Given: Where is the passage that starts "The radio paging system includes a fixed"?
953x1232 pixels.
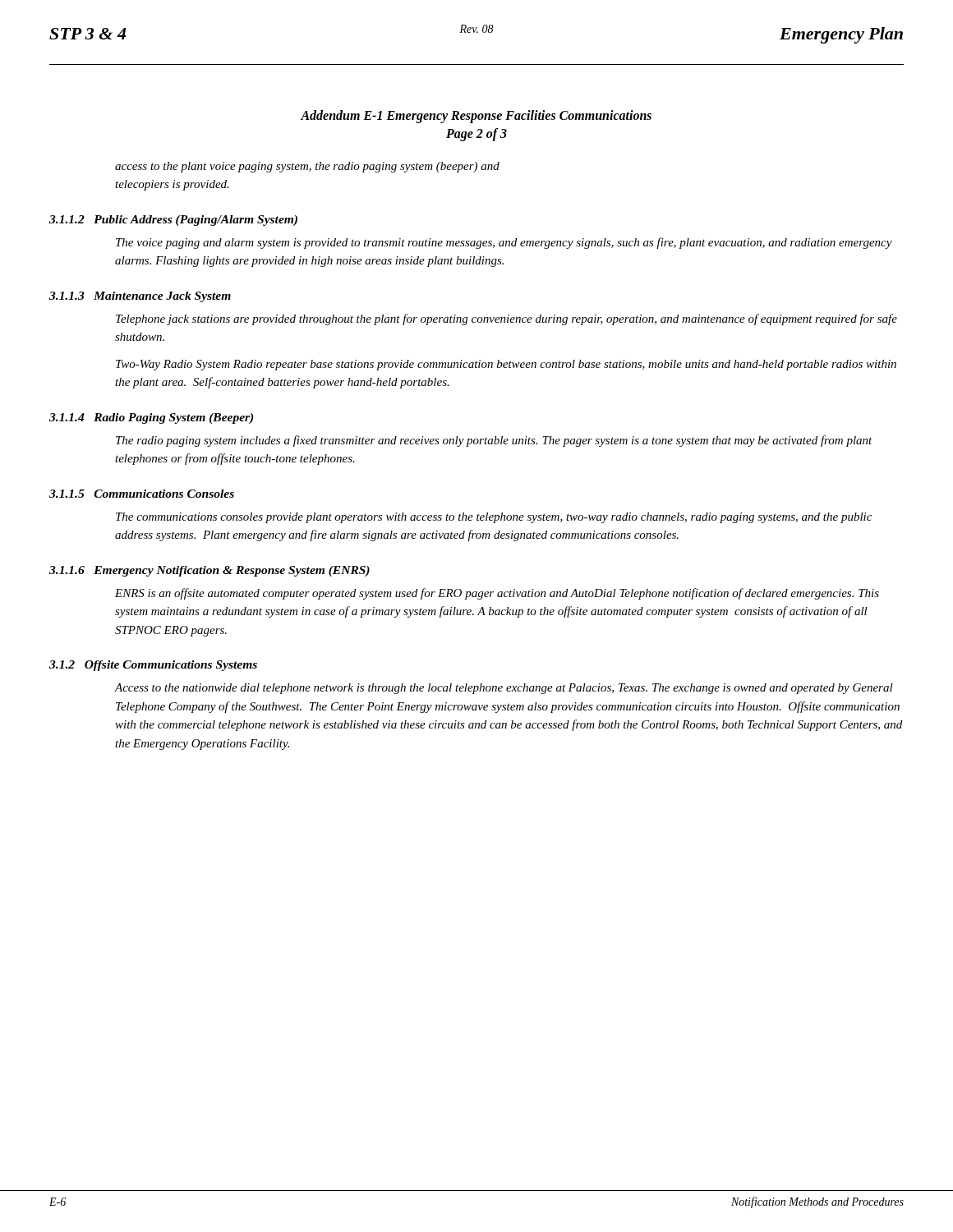Looking at the screenshot, I should click(x=493, y=449).
